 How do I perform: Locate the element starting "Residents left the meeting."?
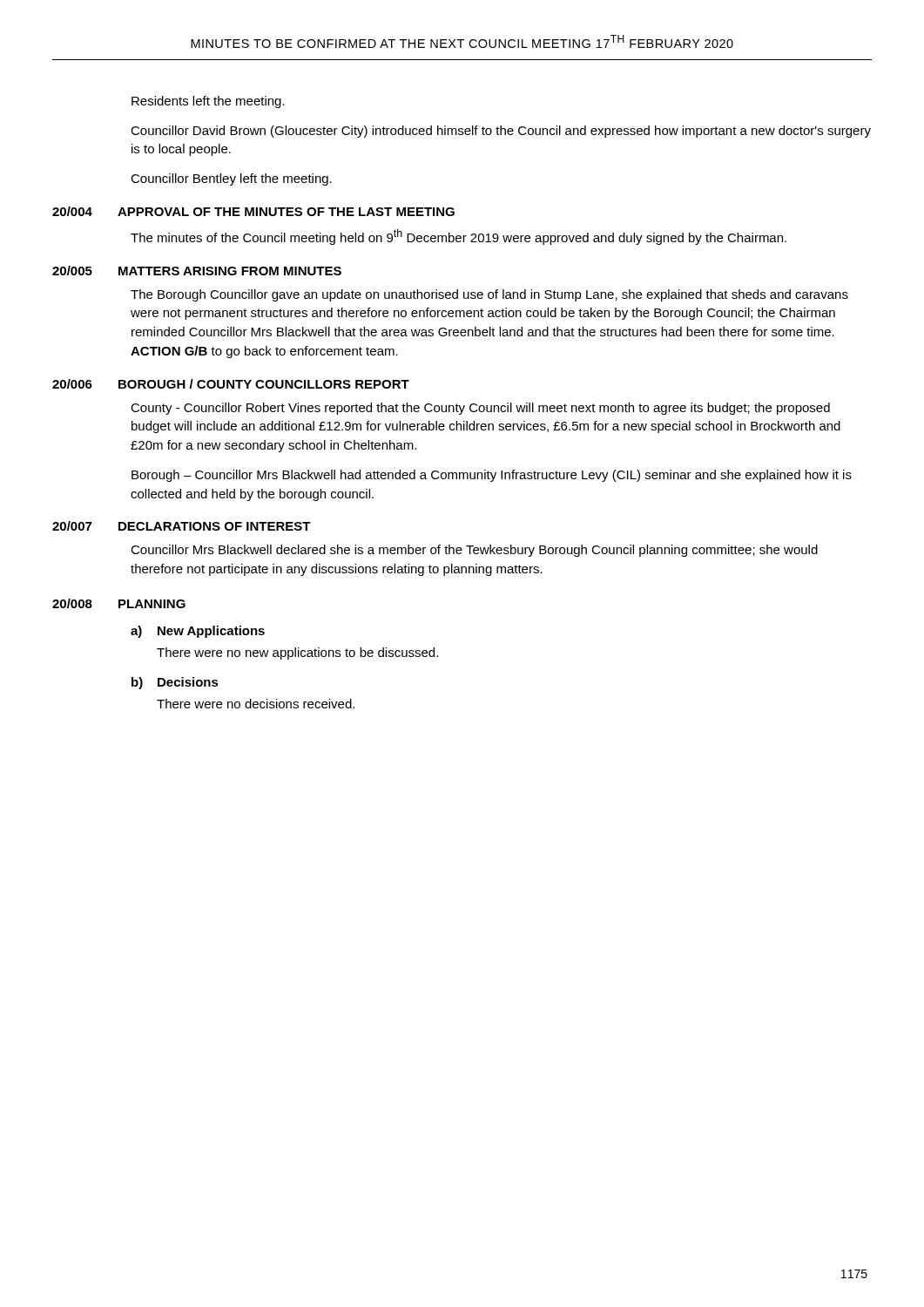click(x=208, y=101)
